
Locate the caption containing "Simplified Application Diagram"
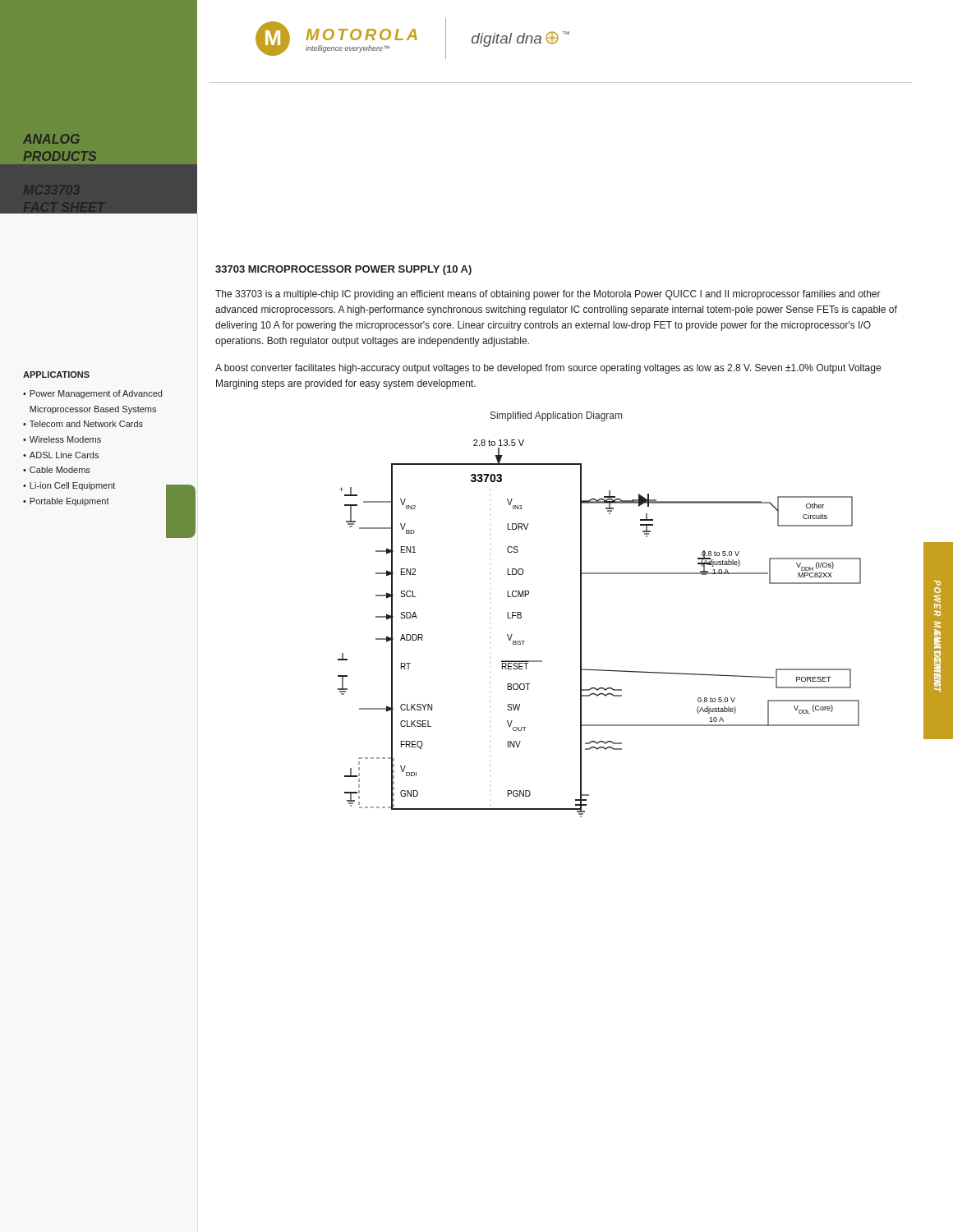tap(556, 415)
